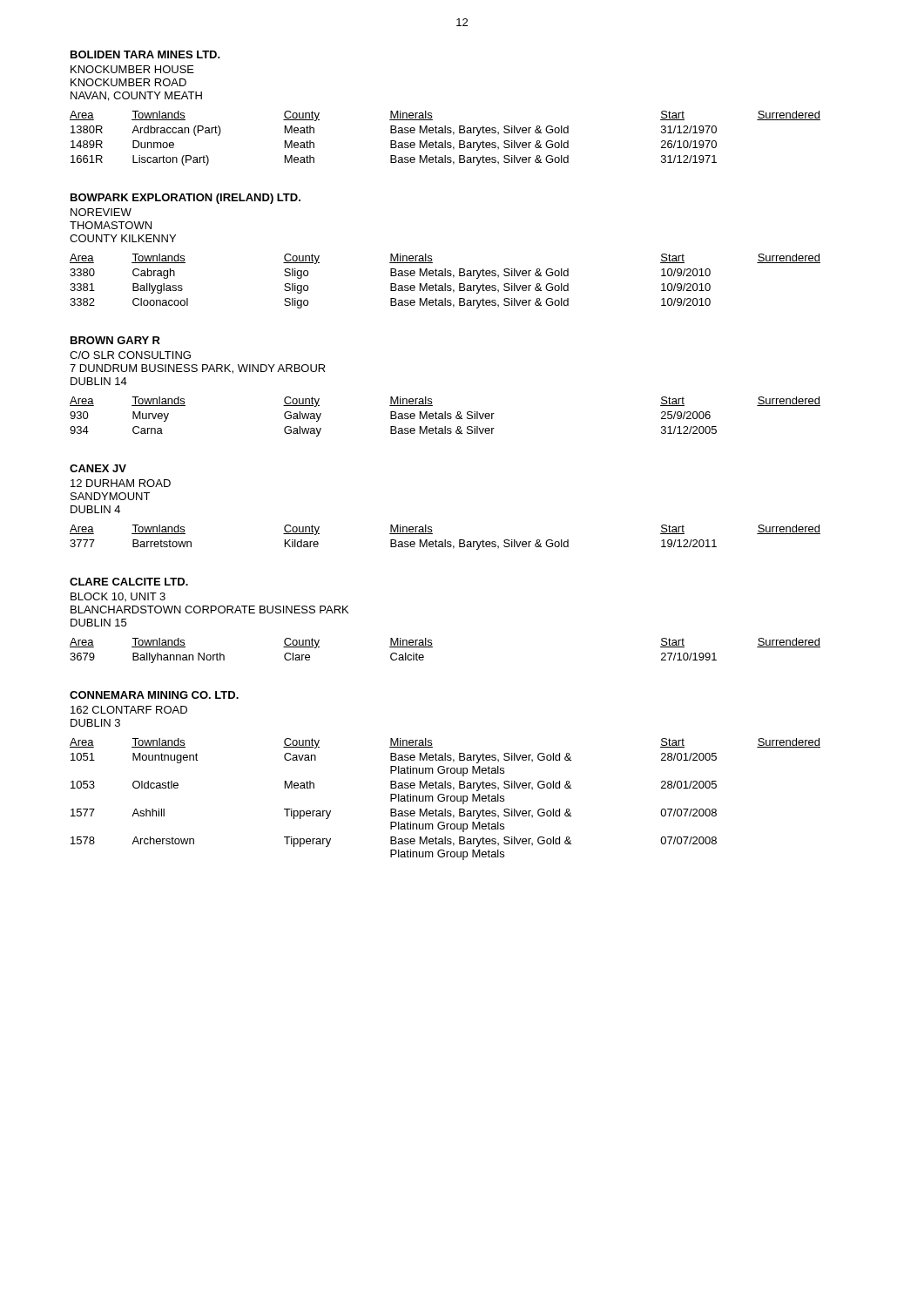The width and height of the screenshot is (924, 1307).
Task: Find the passage starting "BROWN GARY R"
Action: 115,340
